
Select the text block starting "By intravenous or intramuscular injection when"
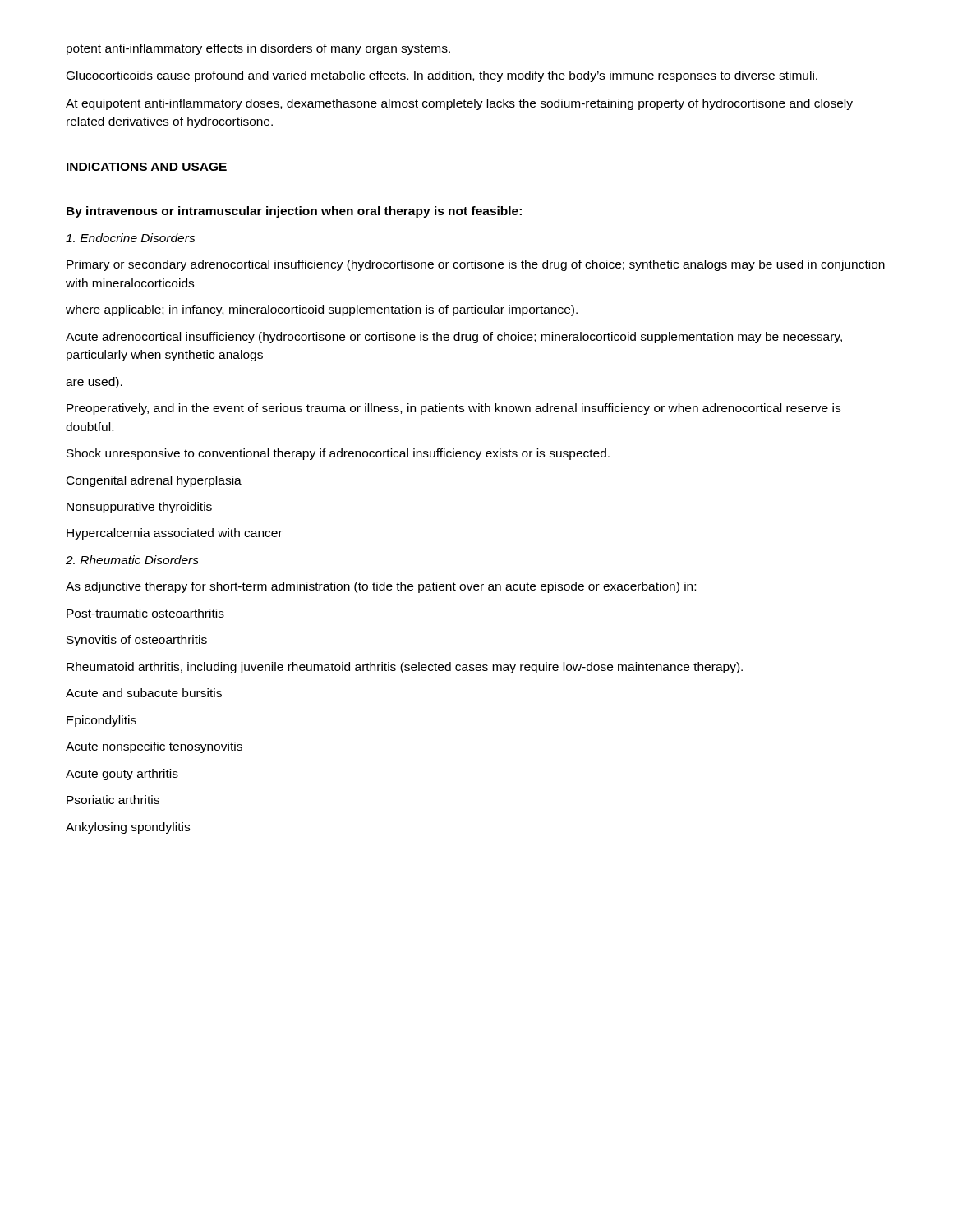coord(294,211)
